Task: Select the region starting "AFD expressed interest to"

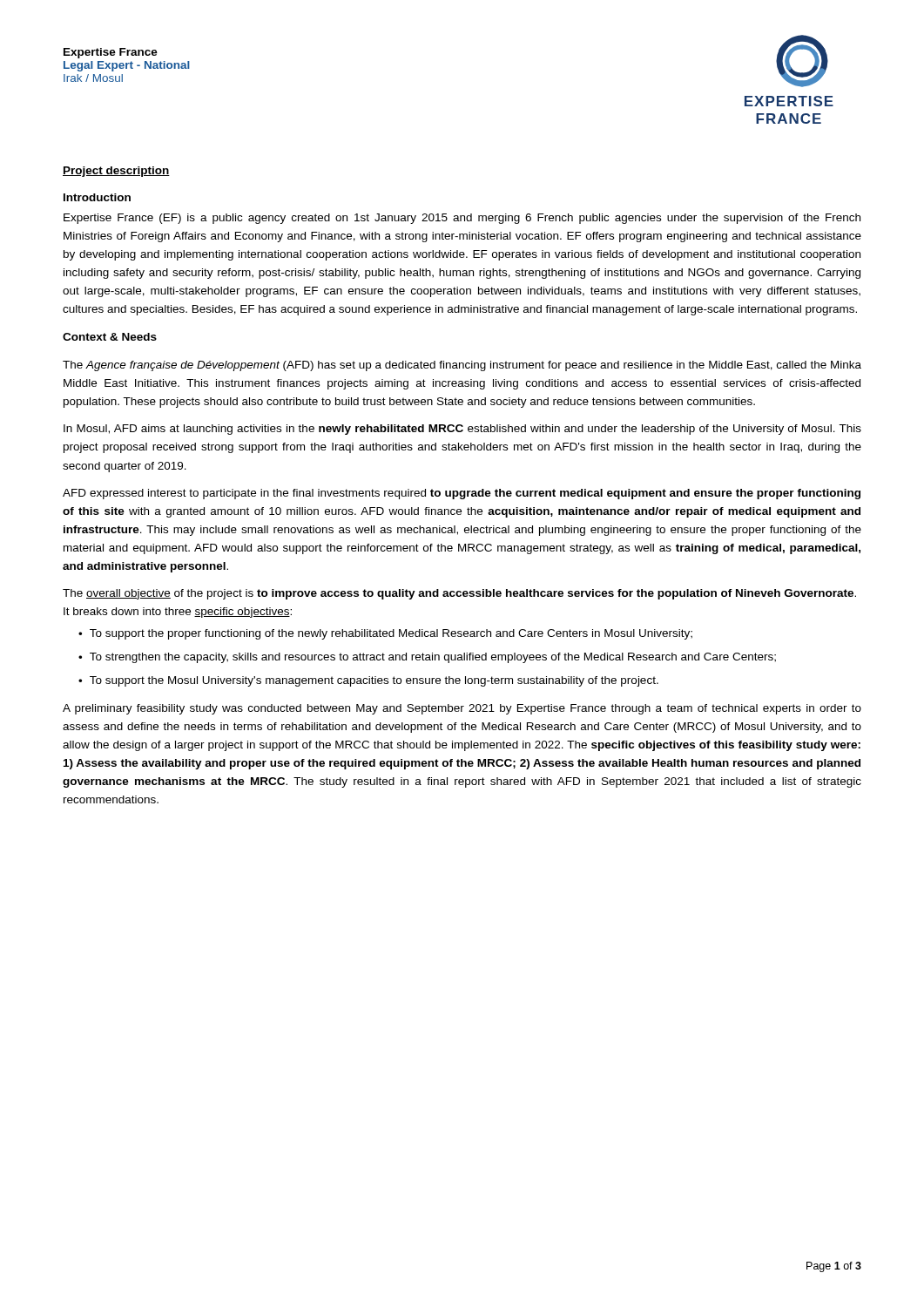Action: click(x=462, y=529)
